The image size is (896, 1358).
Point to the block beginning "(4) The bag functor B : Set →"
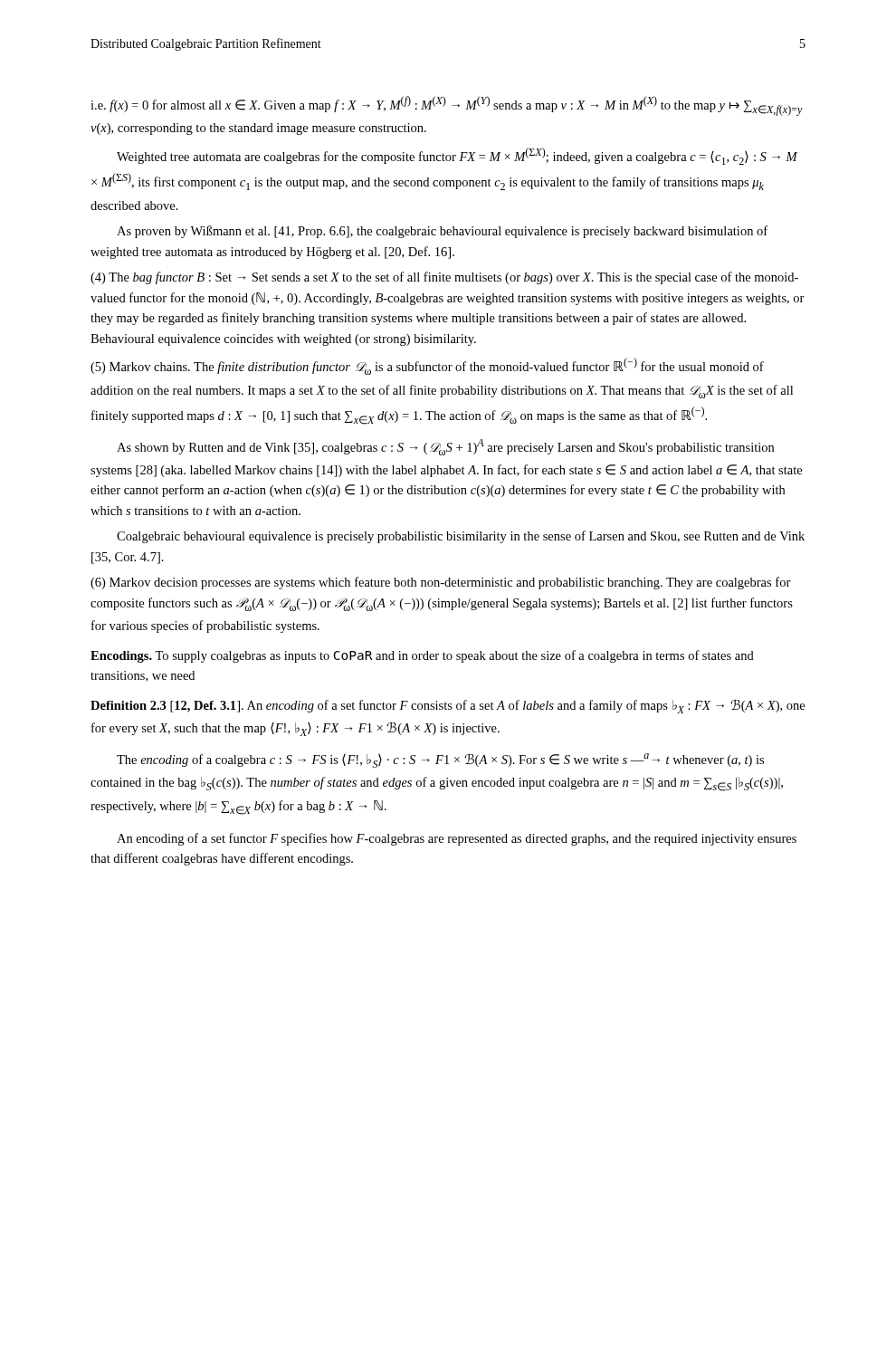point(448,308)
